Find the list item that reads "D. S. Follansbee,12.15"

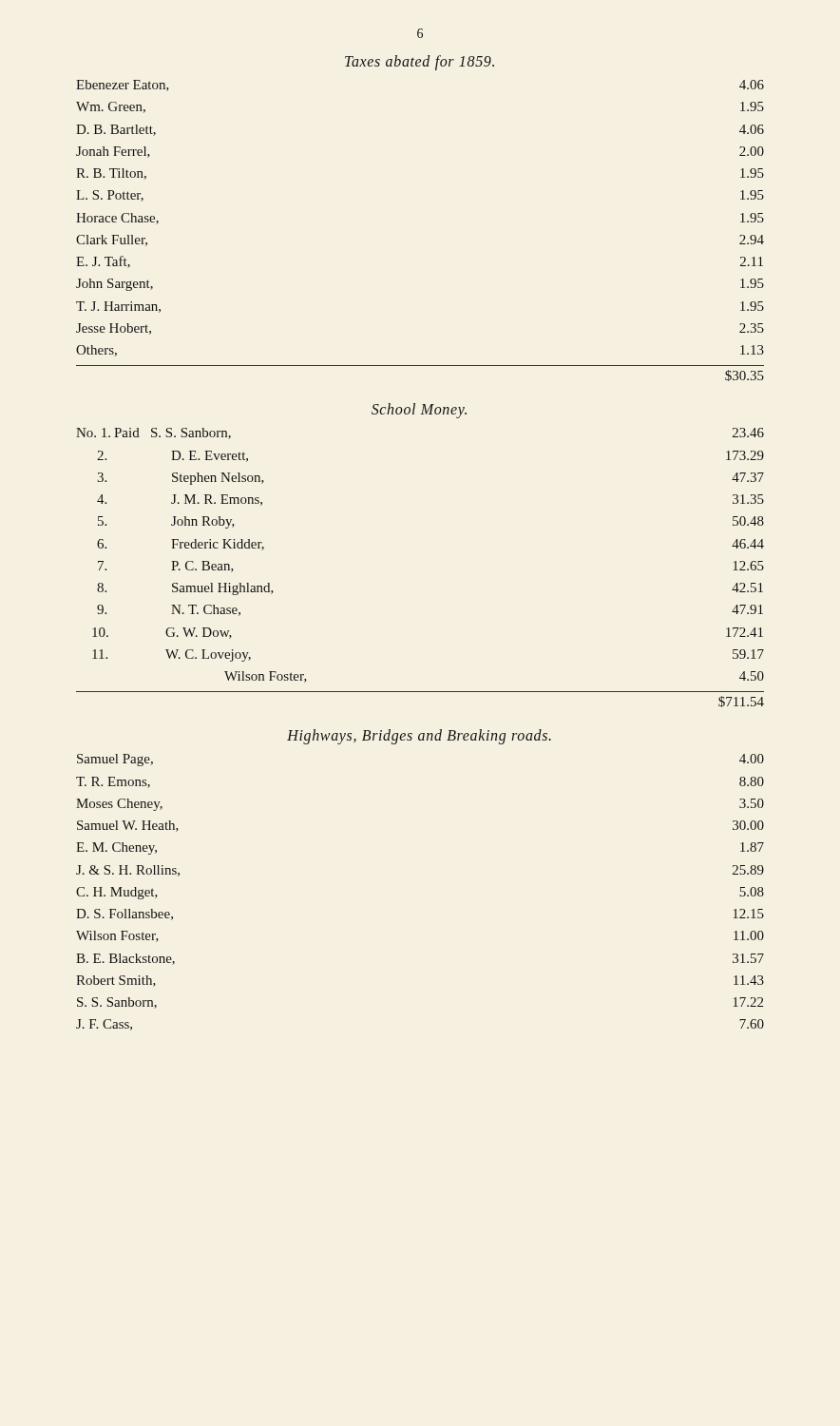click(122, 914)
